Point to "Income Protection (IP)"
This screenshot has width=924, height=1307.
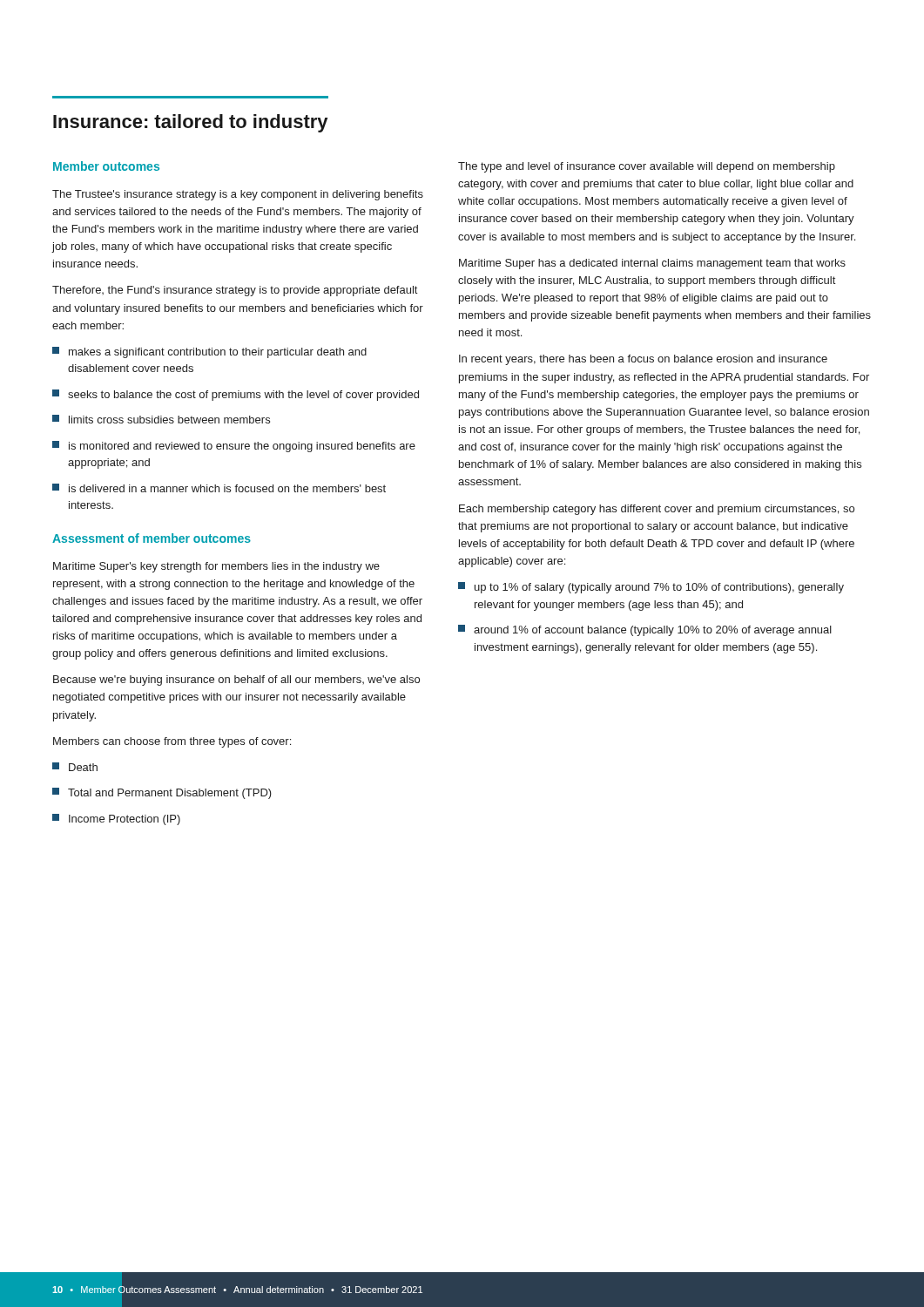[116, 819]
